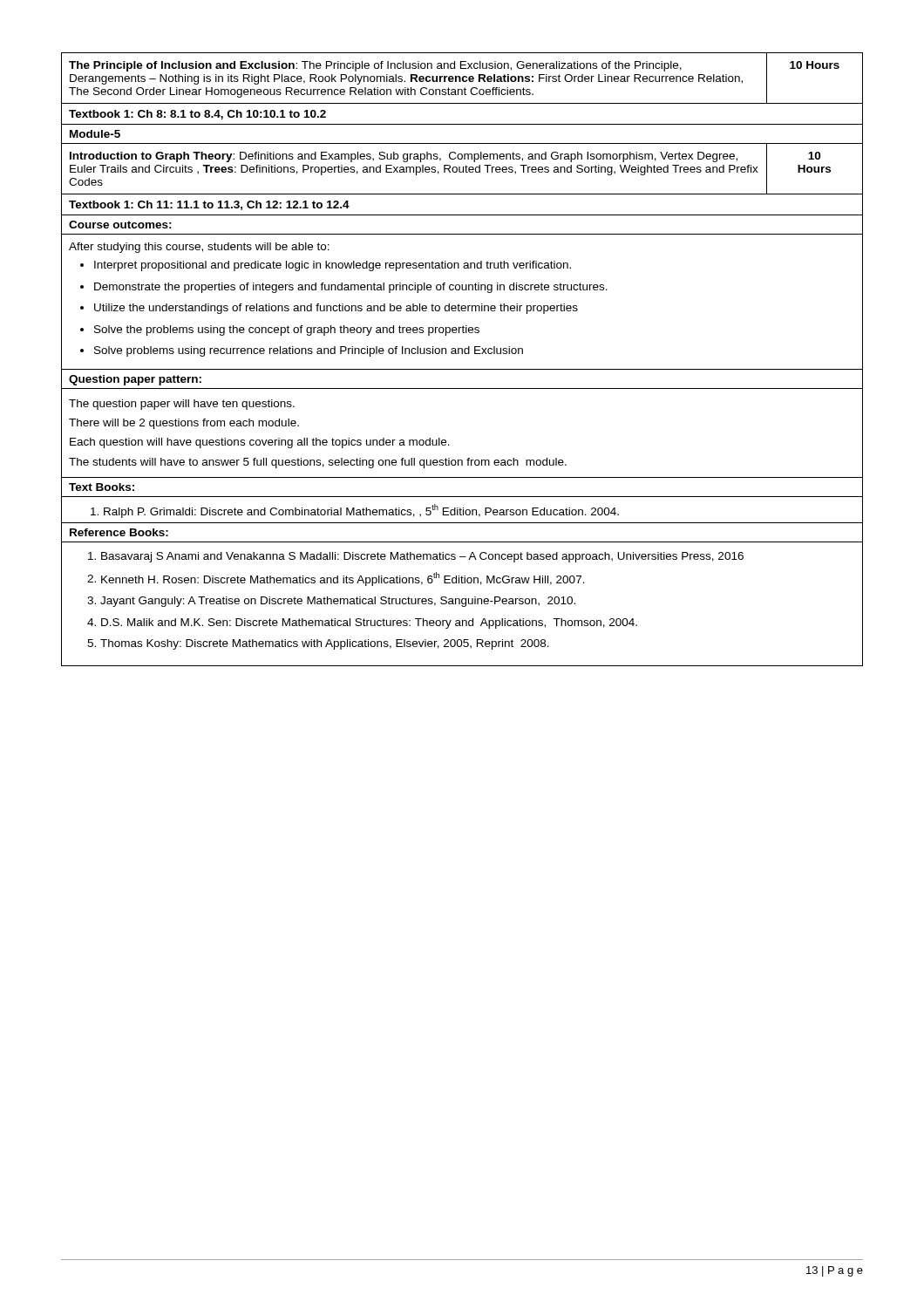The image size is (924, 1308).
Task: Click on the region starting "Jayant Ganguly: A Treatise on Discrete Mathematical Structures,"
Action: click(x=338, y=600)
